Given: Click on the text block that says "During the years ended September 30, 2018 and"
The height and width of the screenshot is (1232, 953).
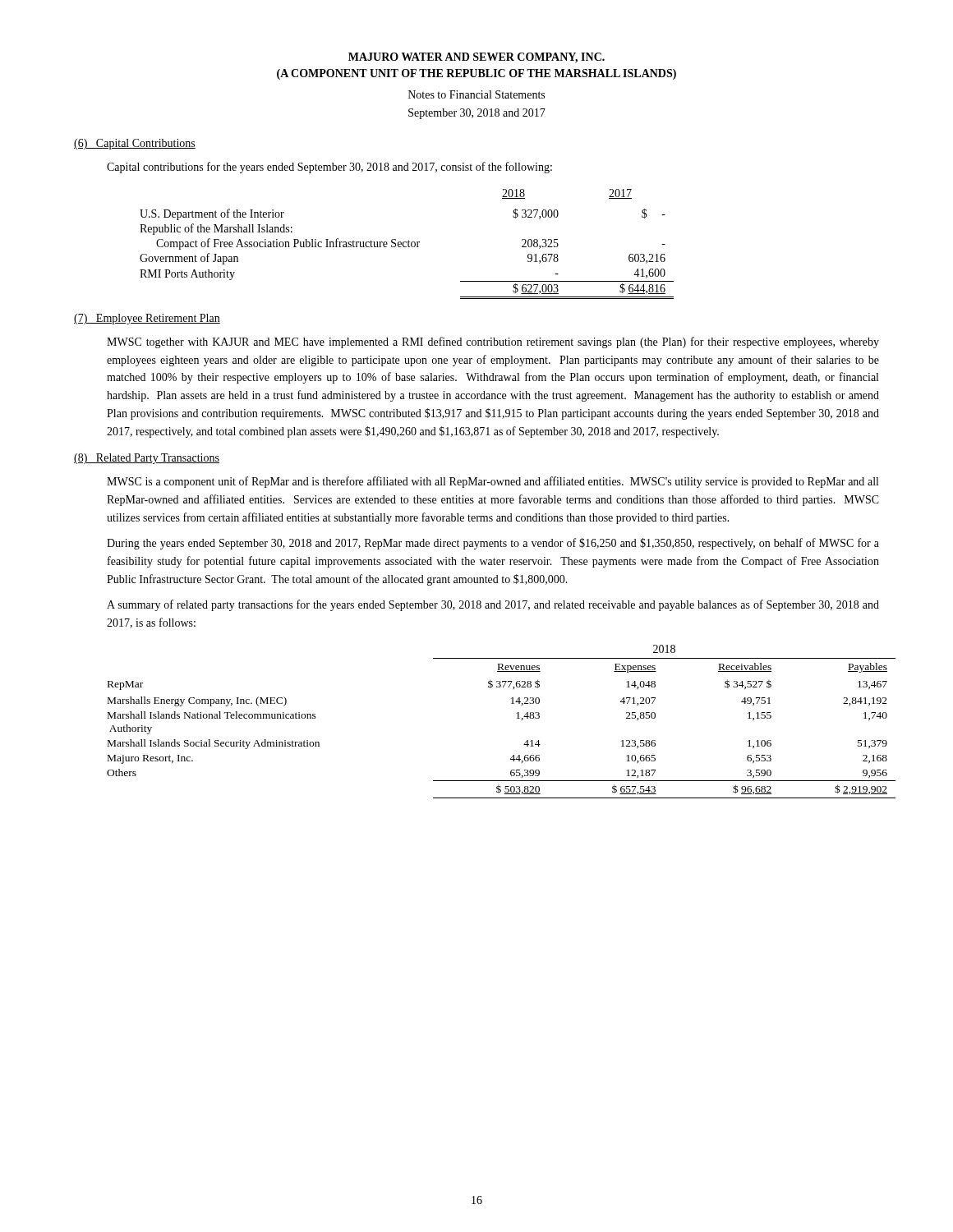Looking at the screenshot, I should pyautogui.click(x=493, y=561).
